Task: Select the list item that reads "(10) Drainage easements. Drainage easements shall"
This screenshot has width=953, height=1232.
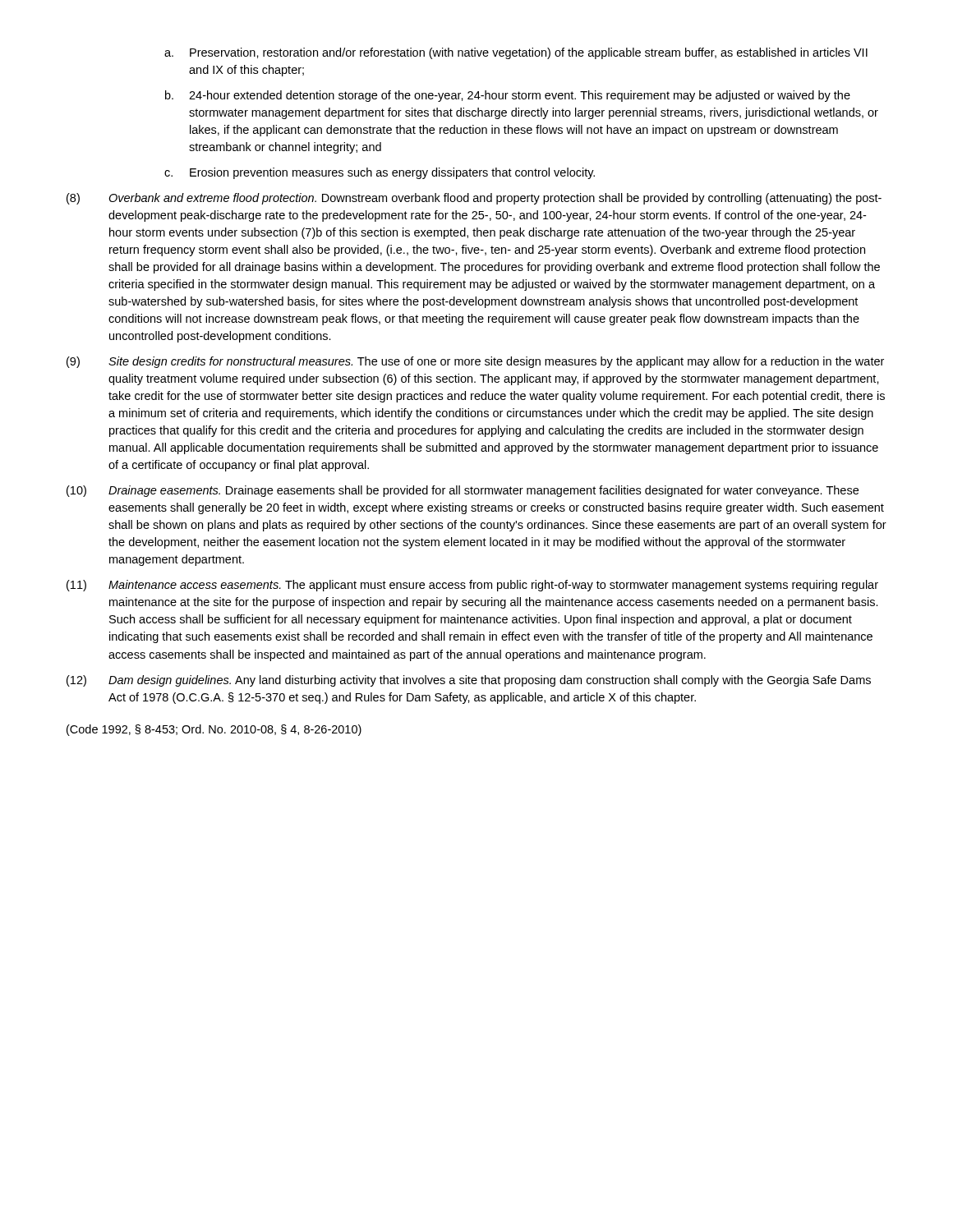Action: click(x=476, y=526)
